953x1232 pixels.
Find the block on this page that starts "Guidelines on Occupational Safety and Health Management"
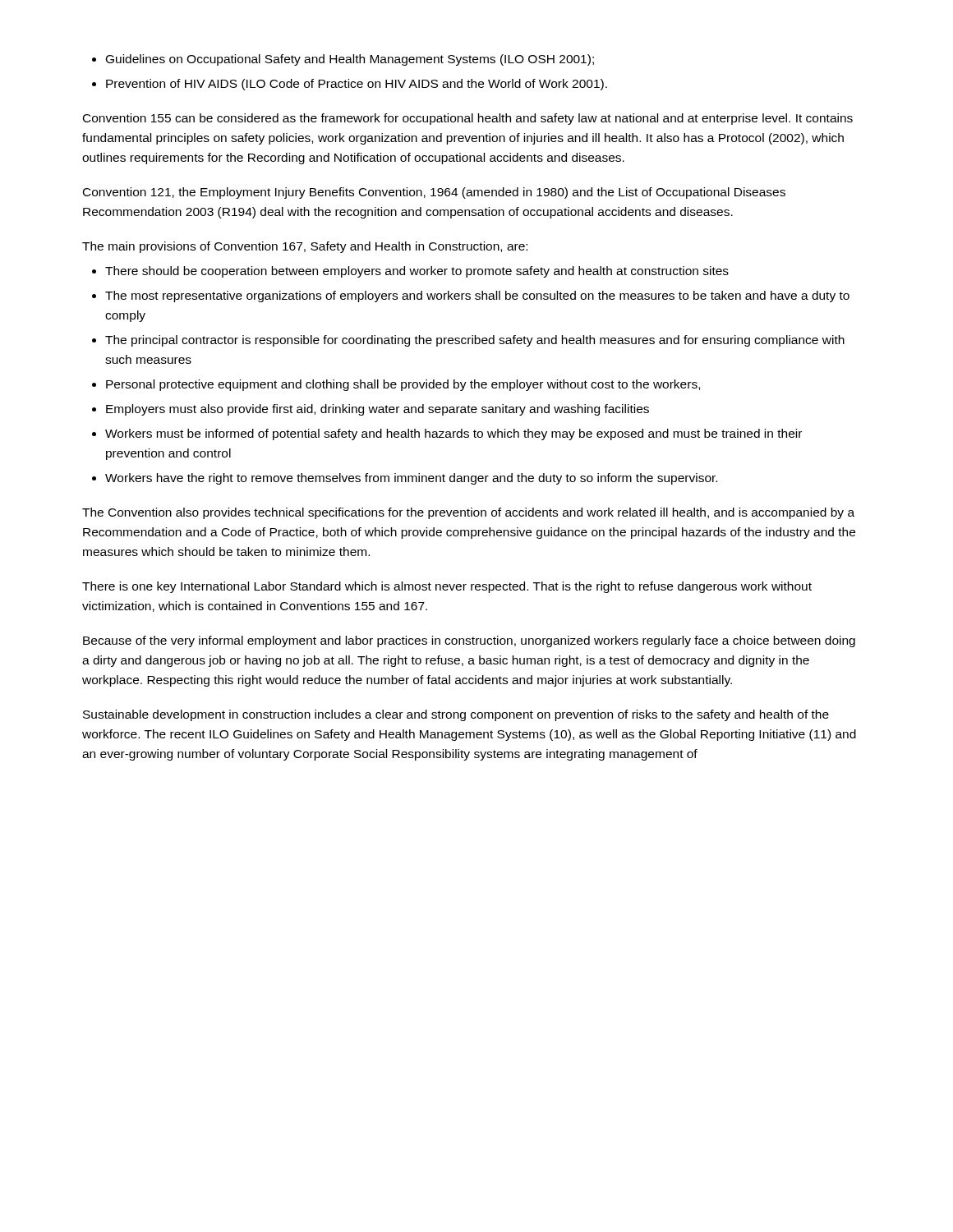click(484, 59)
